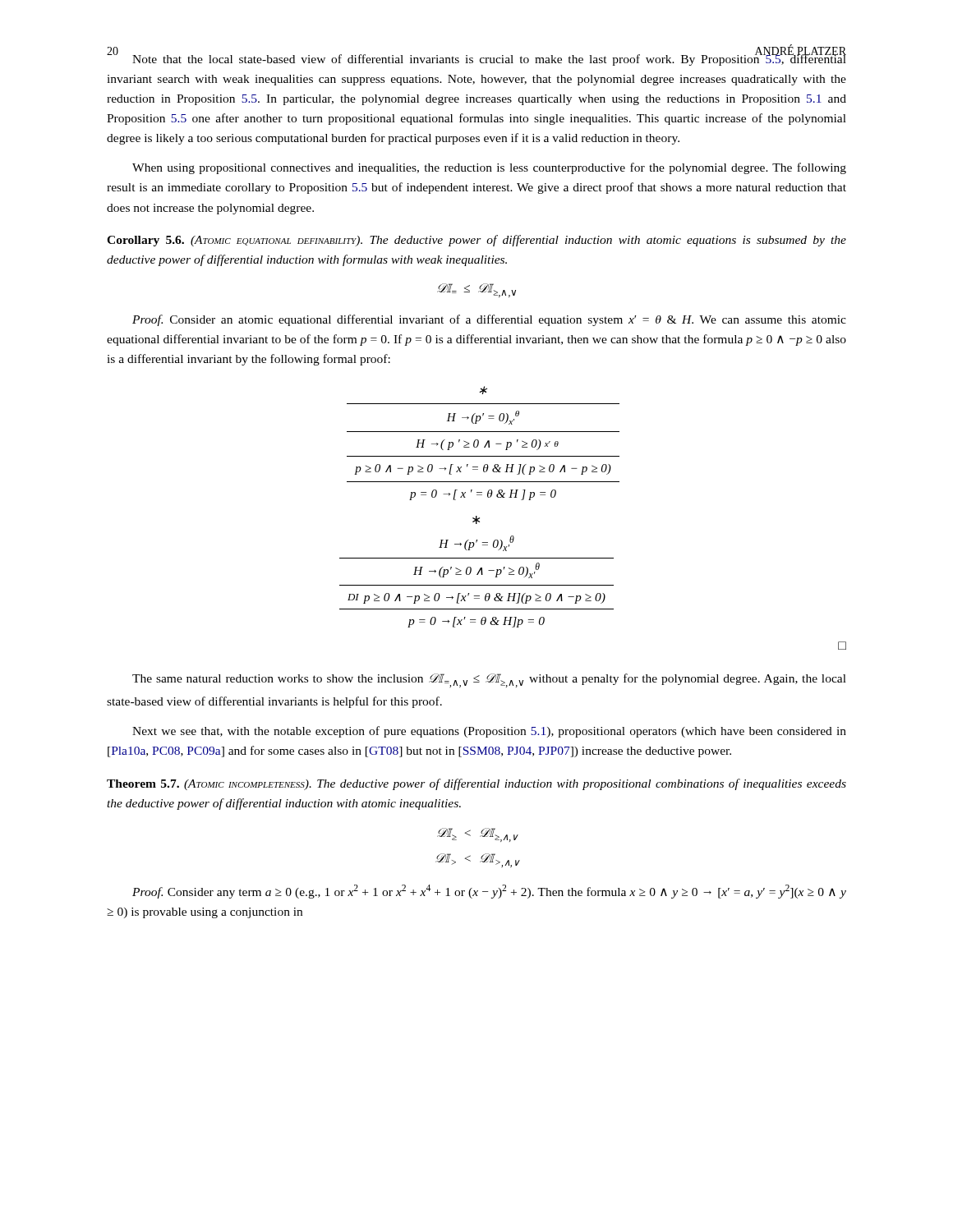
Task: Locate the passage starting "When using propositional connectives"
Action: [x=476, y=188]
